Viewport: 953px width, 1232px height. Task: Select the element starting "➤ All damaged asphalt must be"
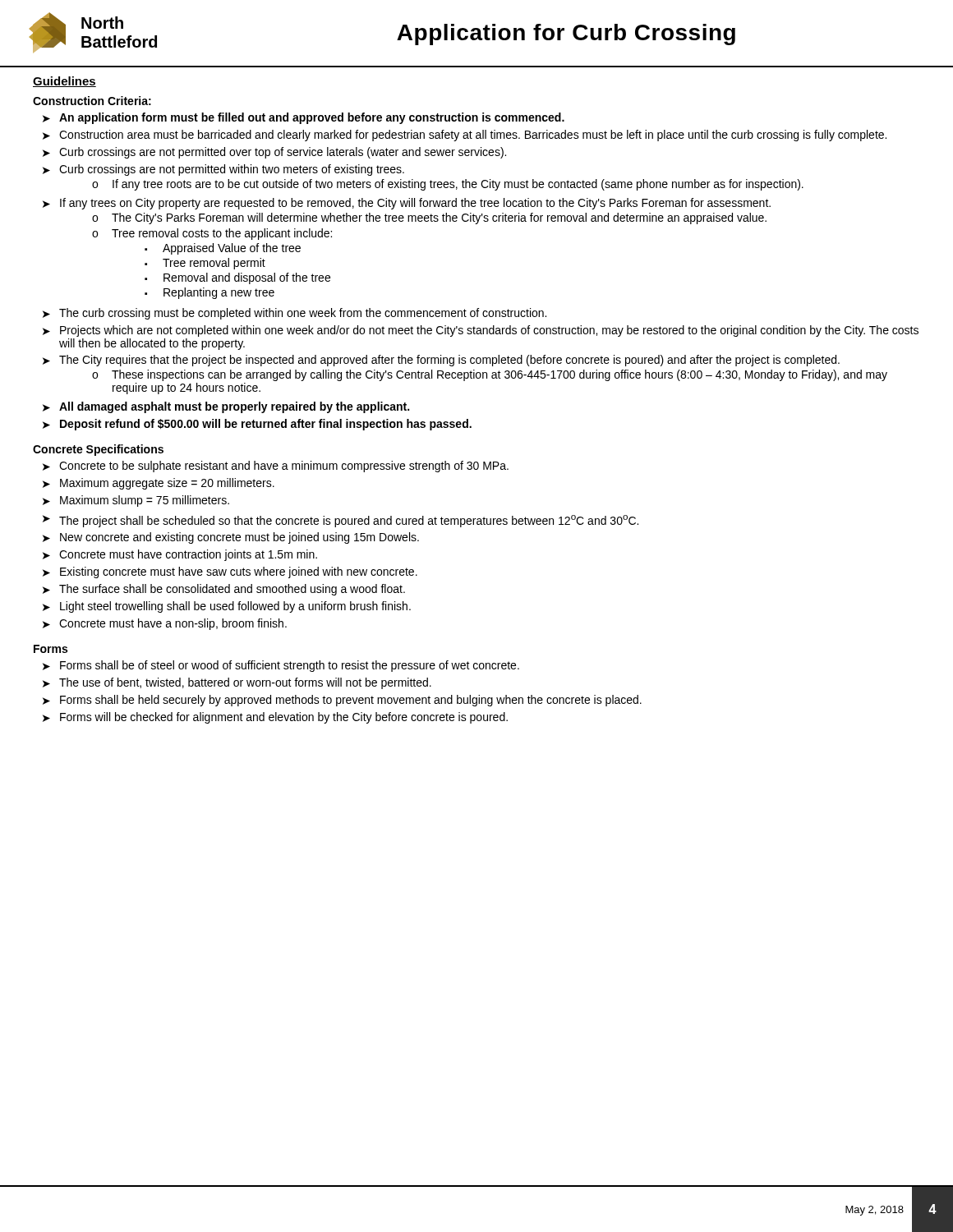[x=226, y=407]
